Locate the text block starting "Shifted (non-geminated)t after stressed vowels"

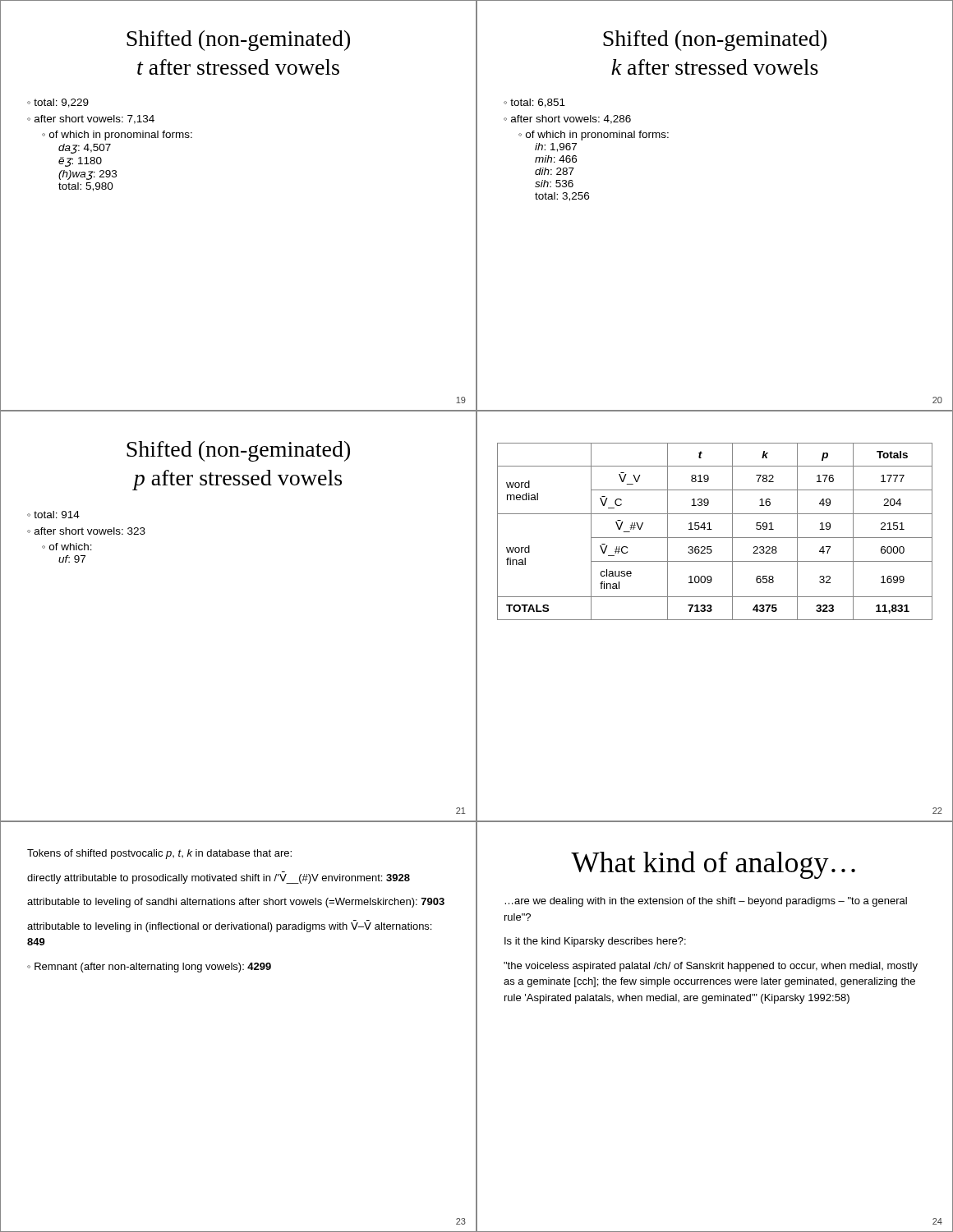point(238,53)
